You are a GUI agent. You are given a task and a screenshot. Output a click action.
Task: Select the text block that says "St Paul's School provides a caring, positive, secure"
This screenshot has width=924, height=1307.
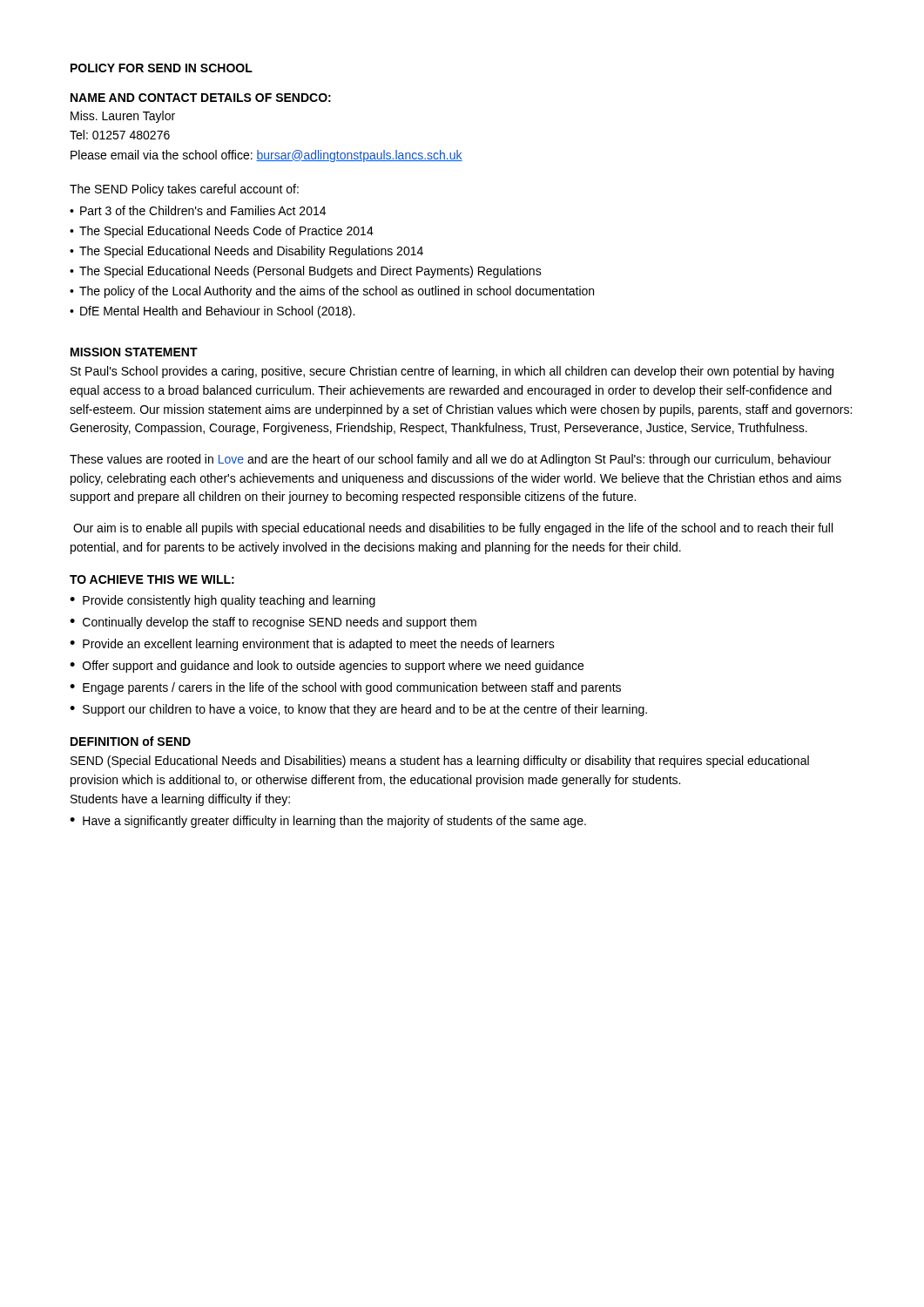(461, 400)
